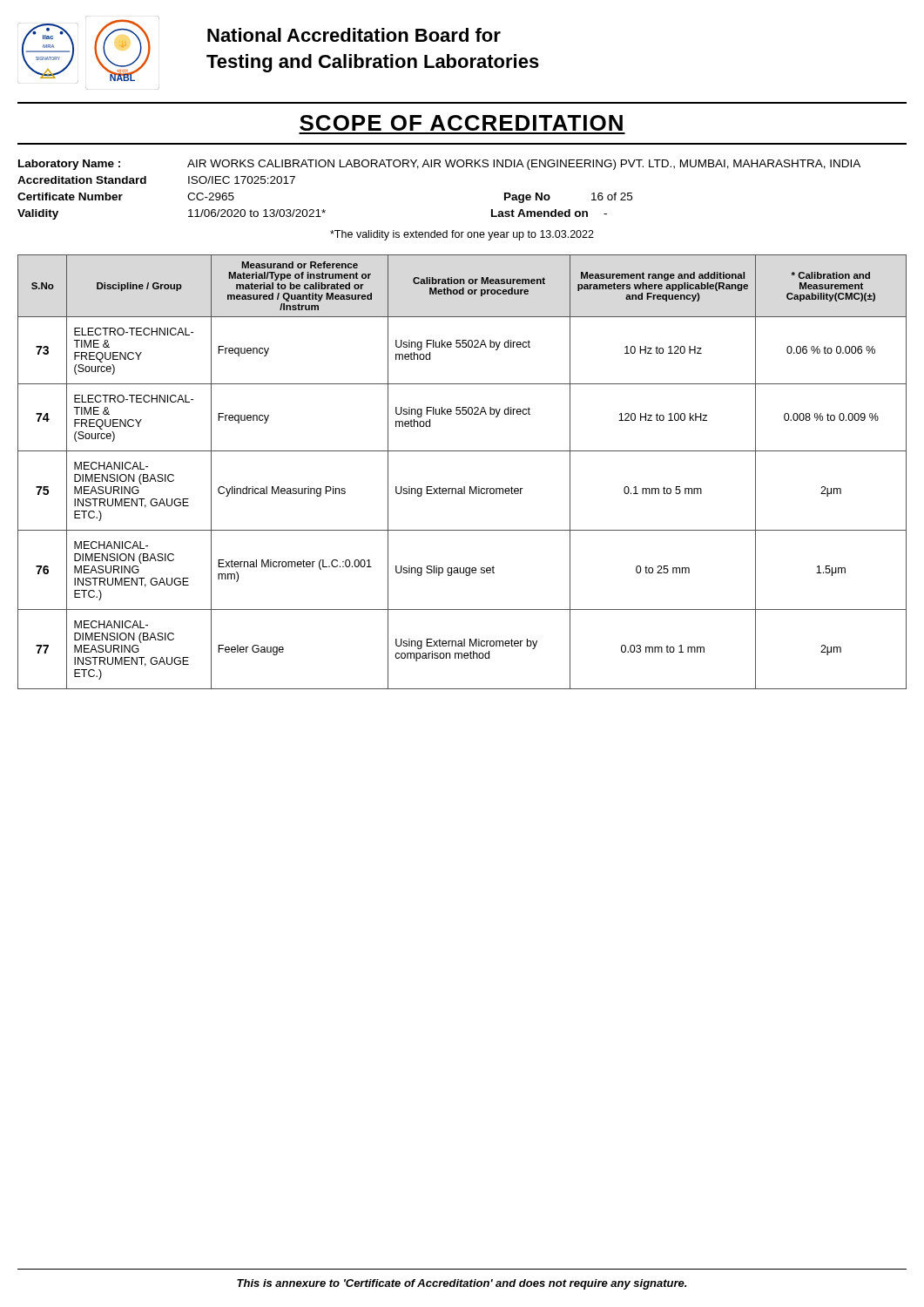Locate the block of text that opens with "Accreditation Standard ISO/IEC"
924x1307 pixels.
(x=81, y=179)
